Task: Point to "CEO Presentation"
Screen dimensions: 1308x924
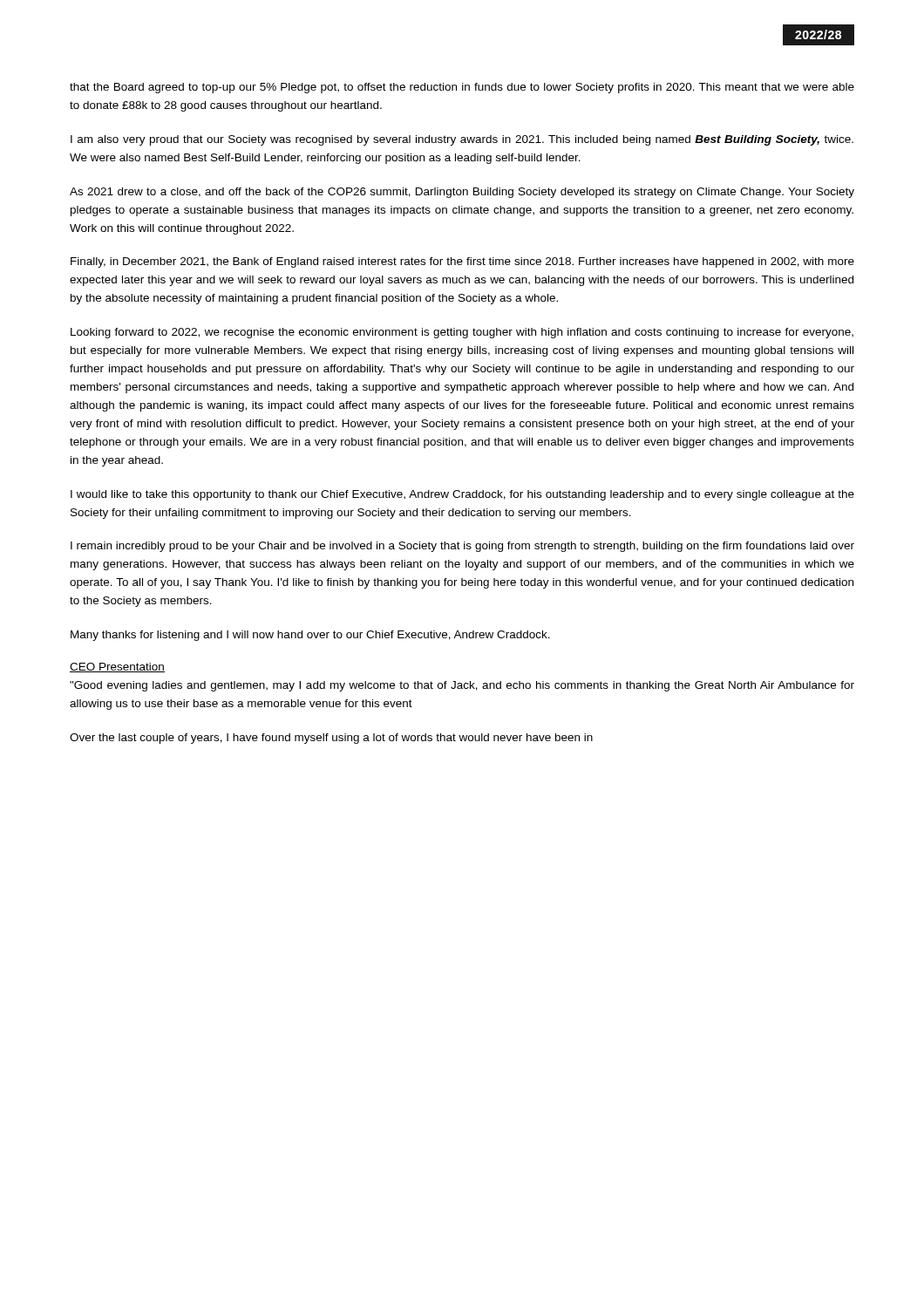Action: pos(117,667)
